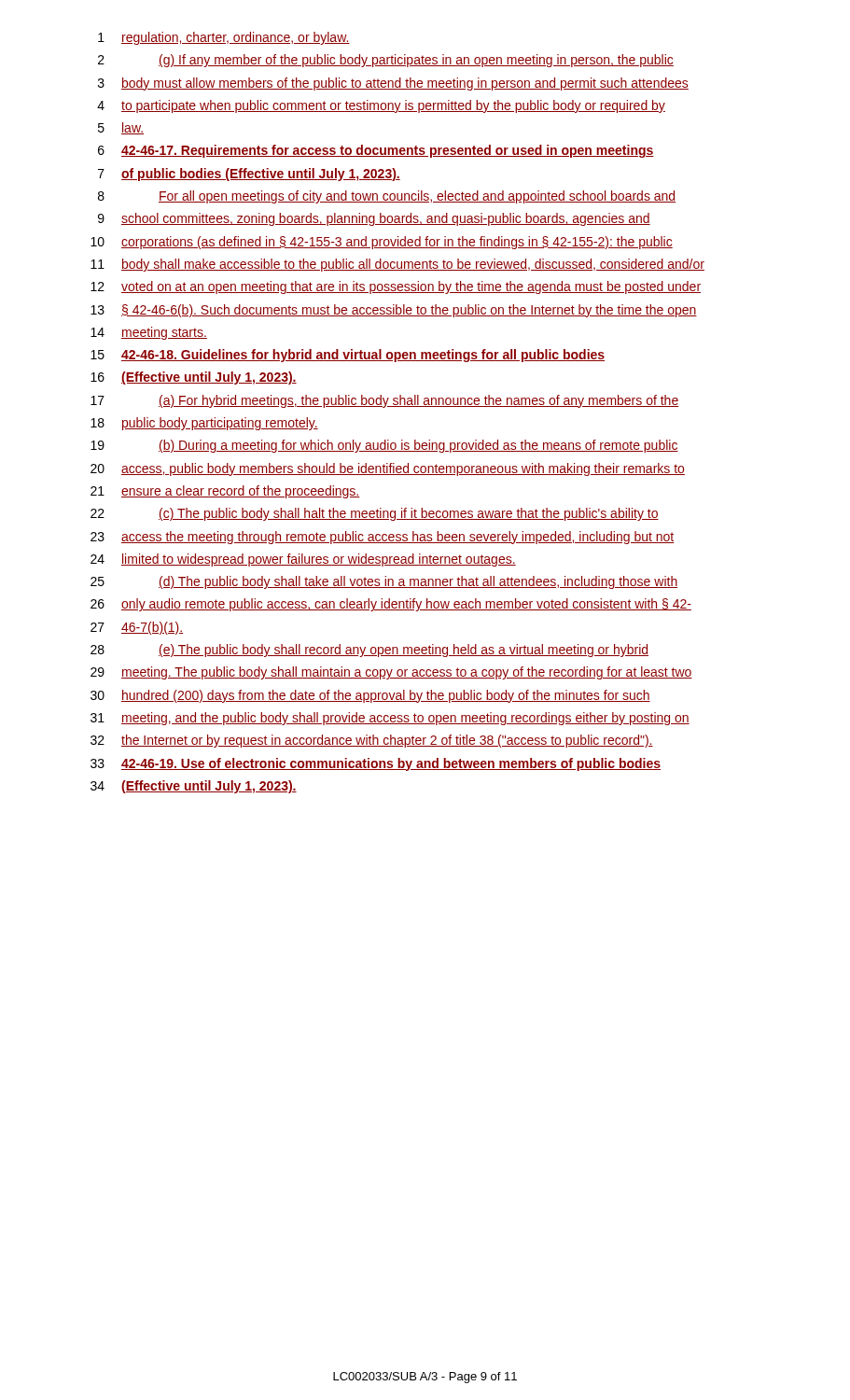Image resolution: width=850 pixels, height=1400 pixels.
Task: Navigate to the passage starting "20 access, public body members"
Action: tap(434, 468)
